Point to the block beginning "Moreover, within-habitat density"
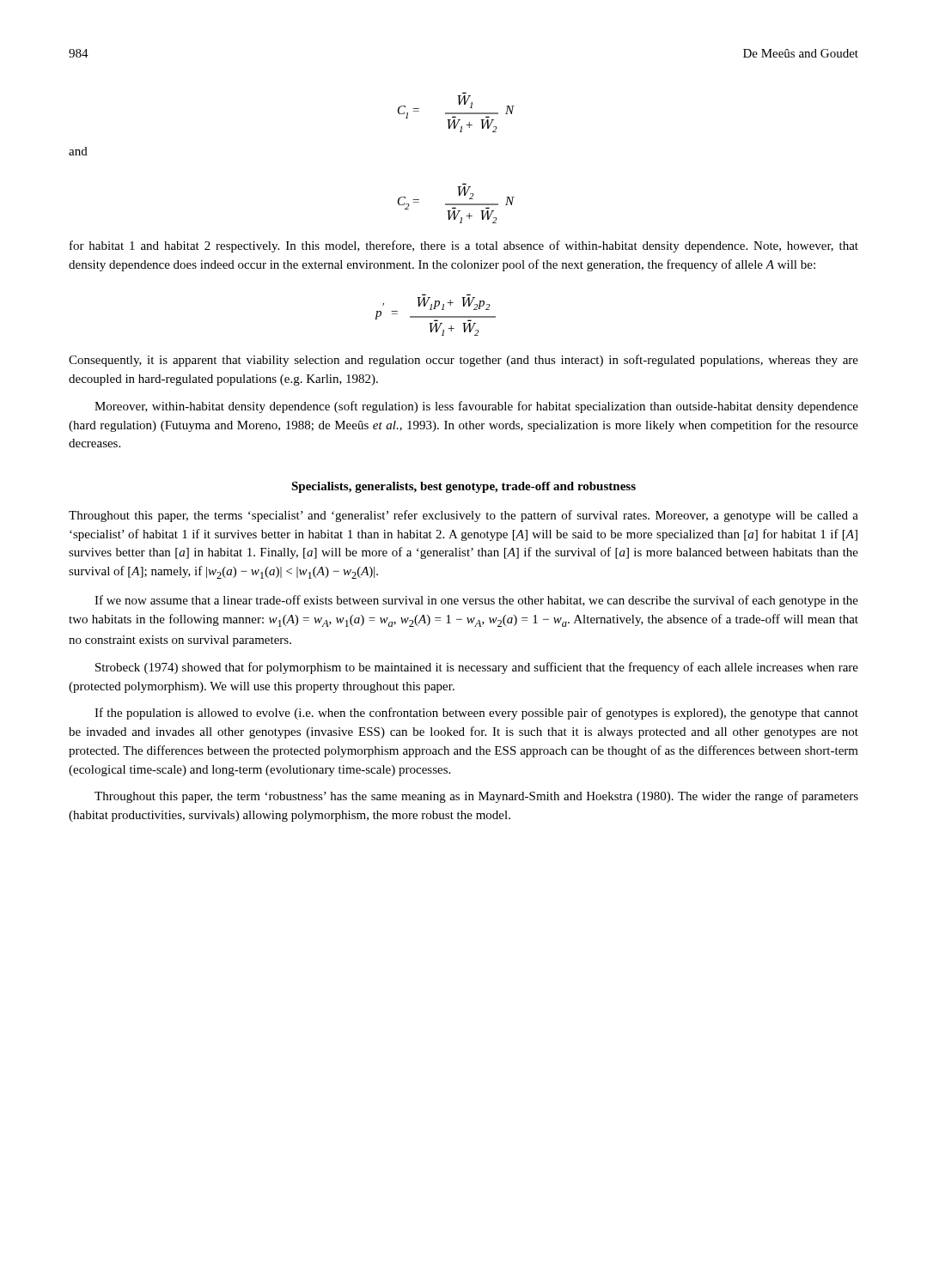927x1288 pixels. (464, 425)
